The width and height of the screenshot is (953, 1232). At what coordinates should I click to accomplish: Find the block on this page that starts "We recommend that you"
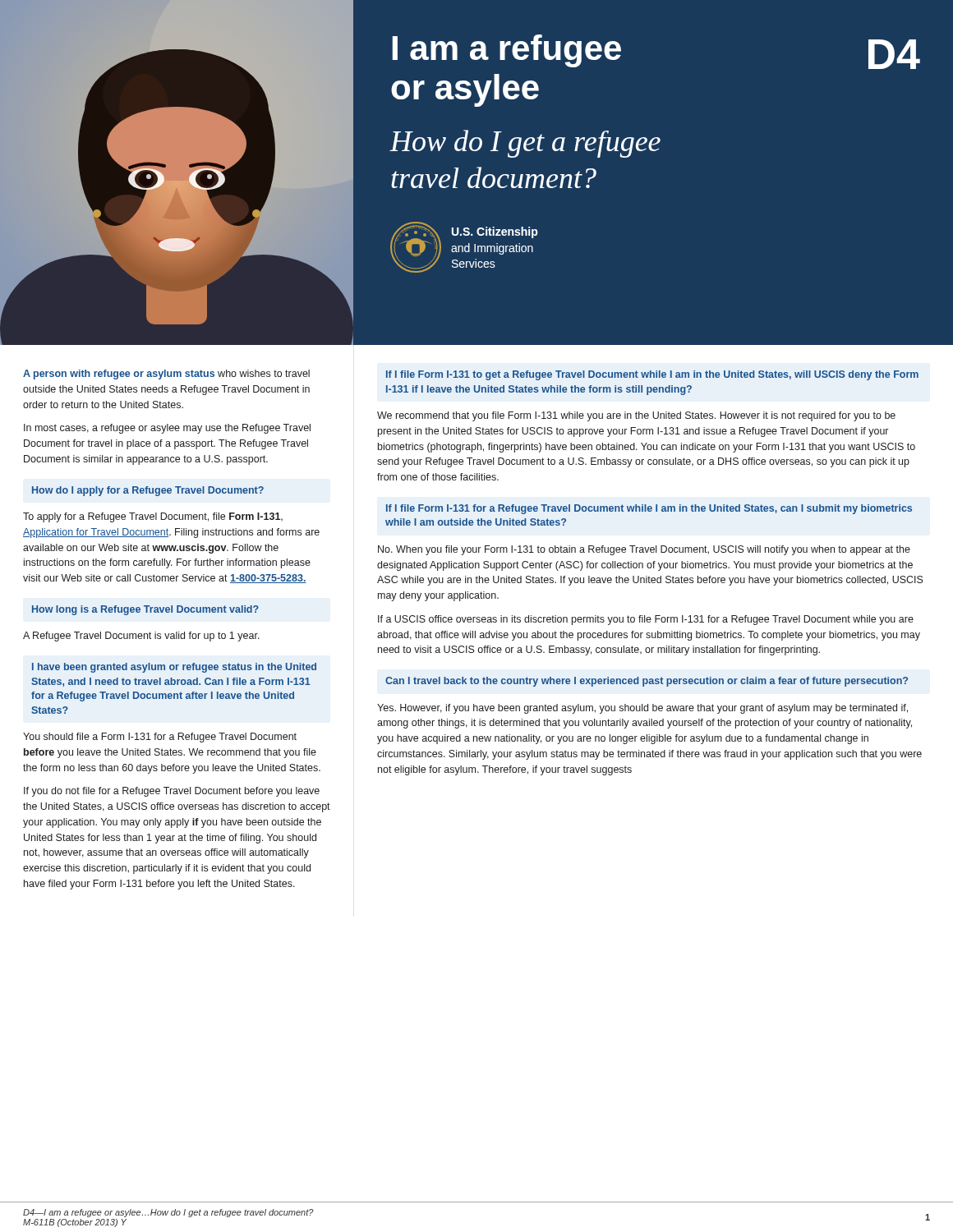pyautogui.click(x=646, y=446)
